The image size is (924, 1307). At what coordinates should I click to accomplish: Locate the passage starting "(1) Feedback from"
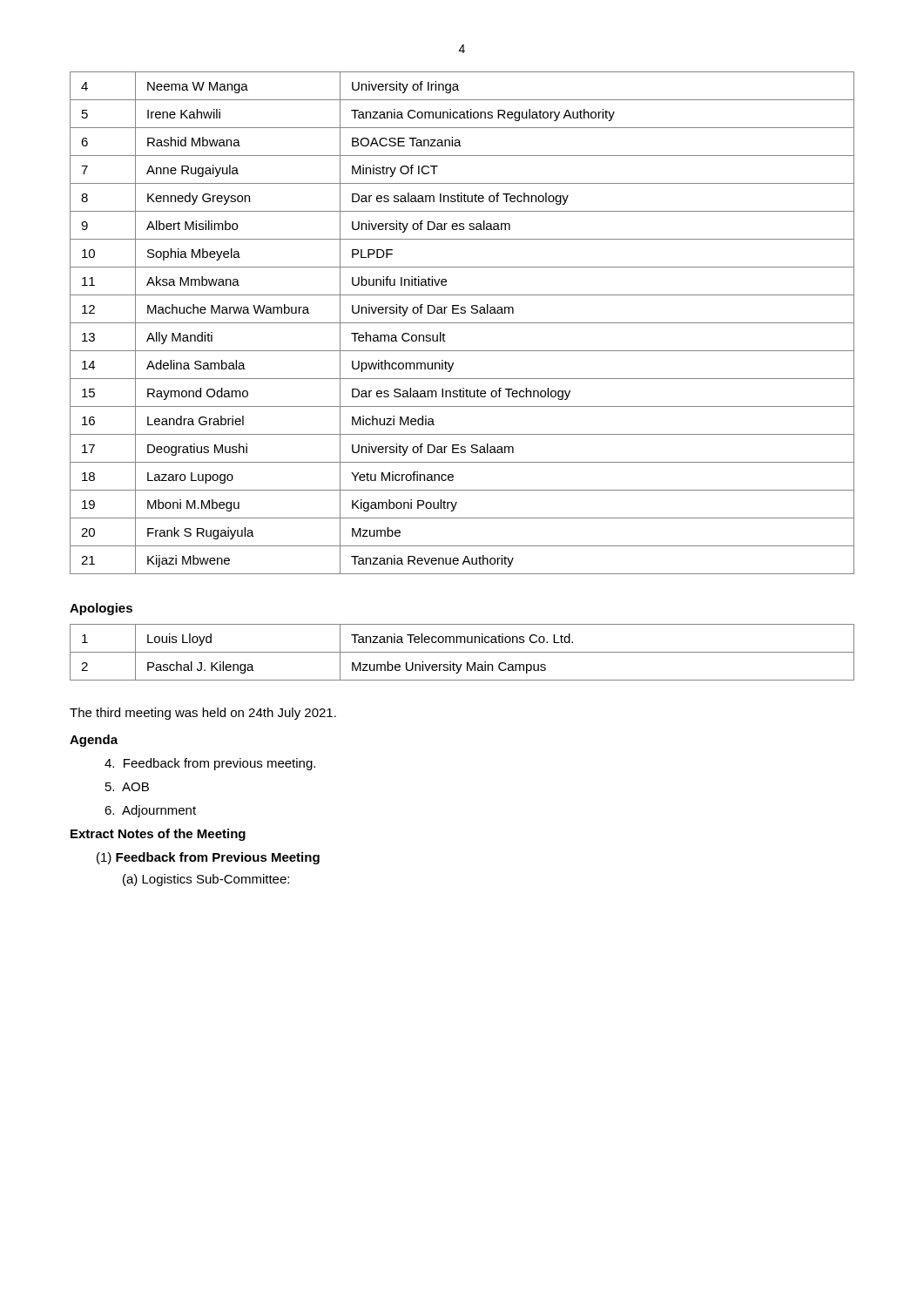[208, 857]
